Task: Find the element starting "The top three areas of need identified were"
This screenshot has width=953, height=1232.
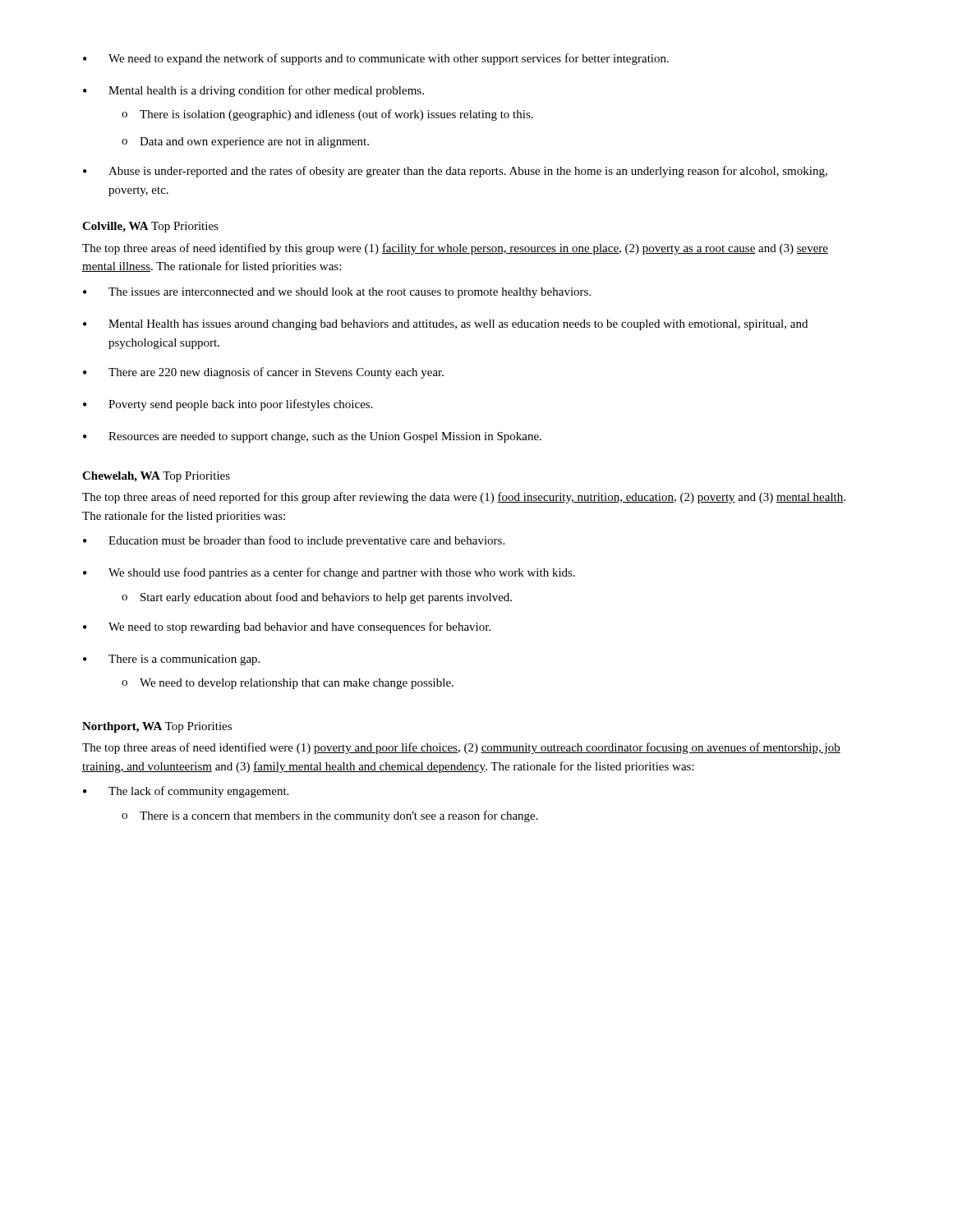Action: coord(461,757)
